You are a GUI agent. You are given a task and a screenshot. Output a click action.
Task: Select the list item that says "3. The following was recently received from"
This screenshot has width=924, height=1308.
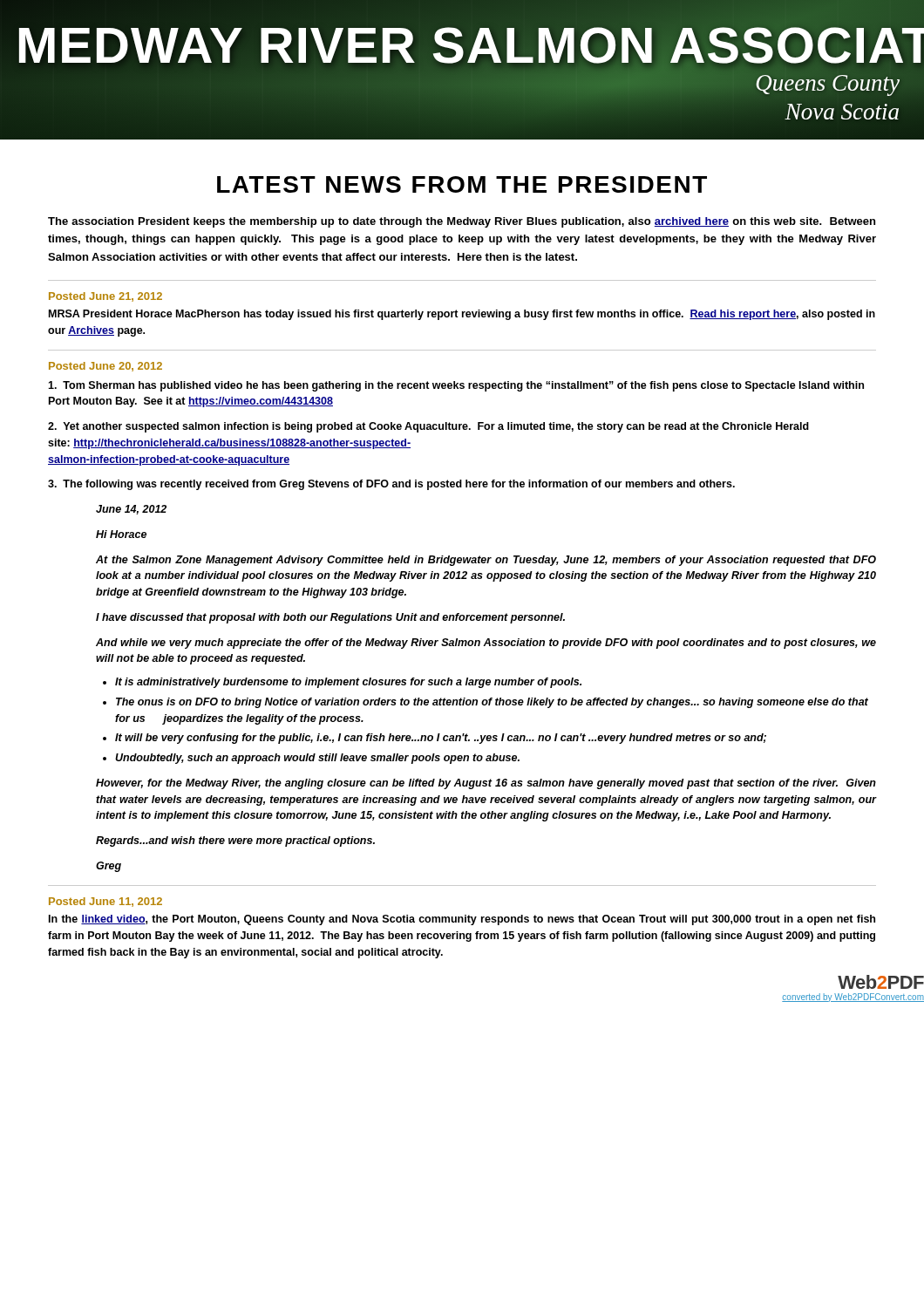tap(392, 484)
